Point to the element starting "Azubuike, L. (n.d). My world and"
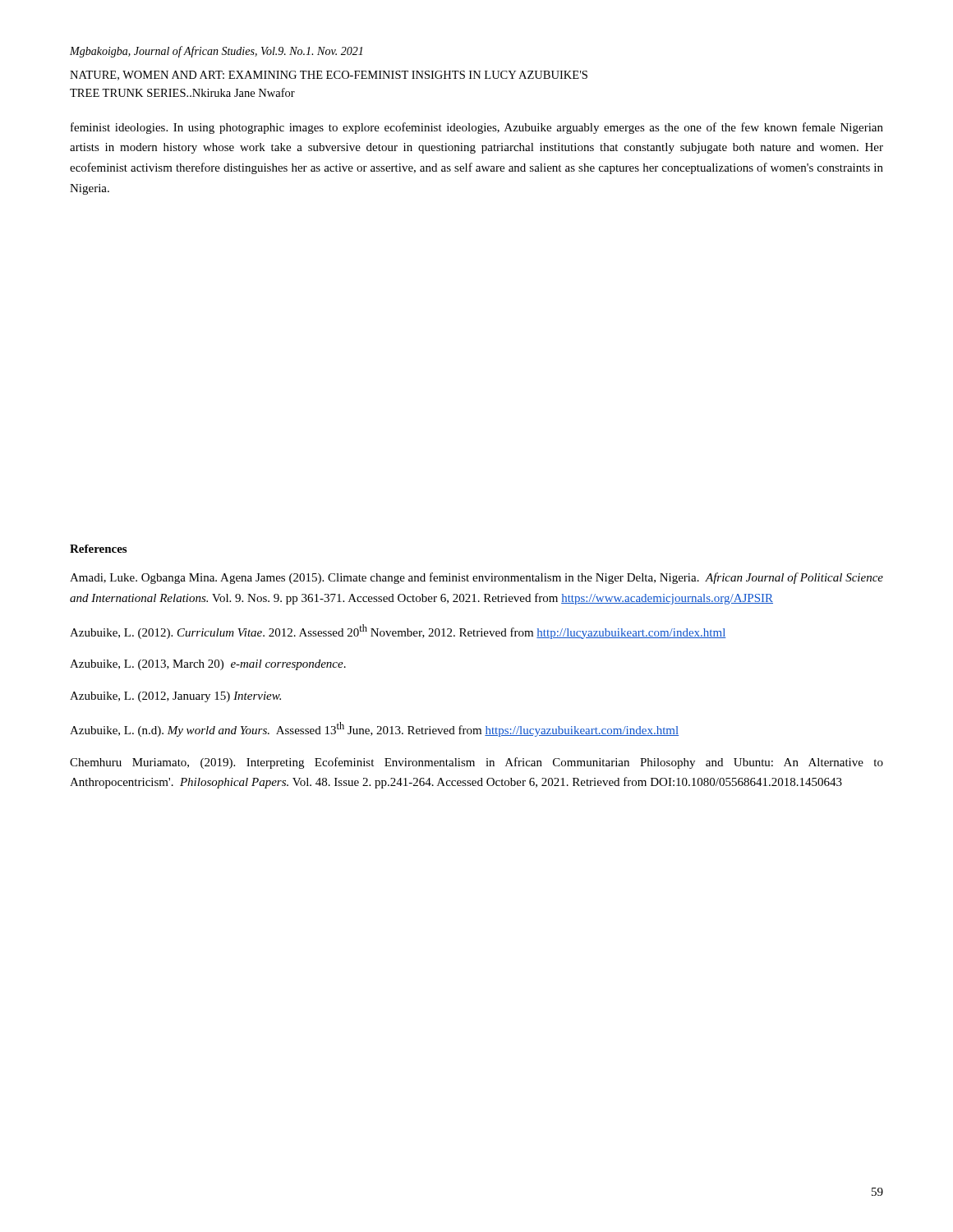This screenshot has width=953, height=1232. 374,728
